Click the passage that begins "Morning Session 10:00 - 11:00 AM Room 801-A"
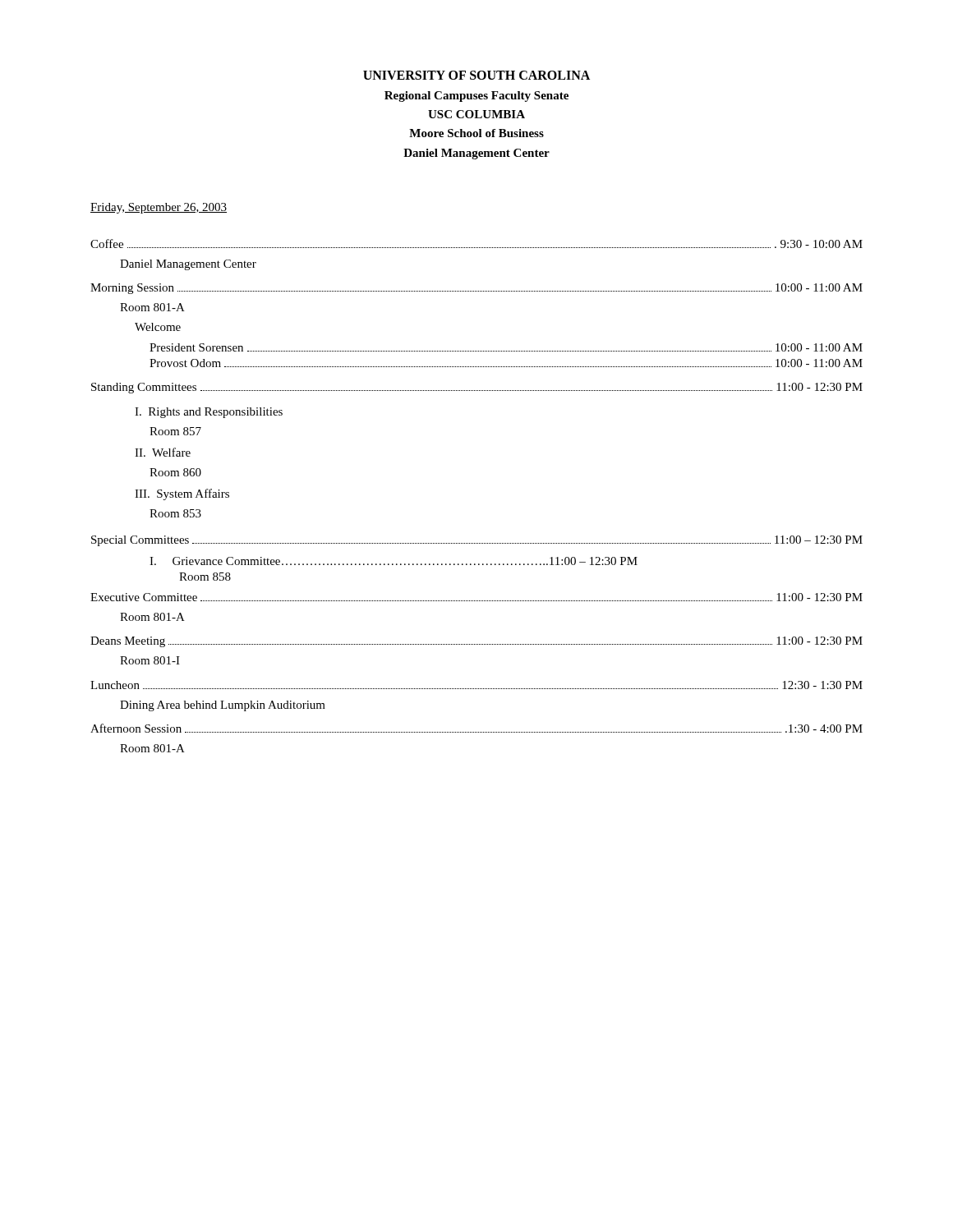Image resolution: width=953 pixels, height=1232 pixels. coord(476,289)
